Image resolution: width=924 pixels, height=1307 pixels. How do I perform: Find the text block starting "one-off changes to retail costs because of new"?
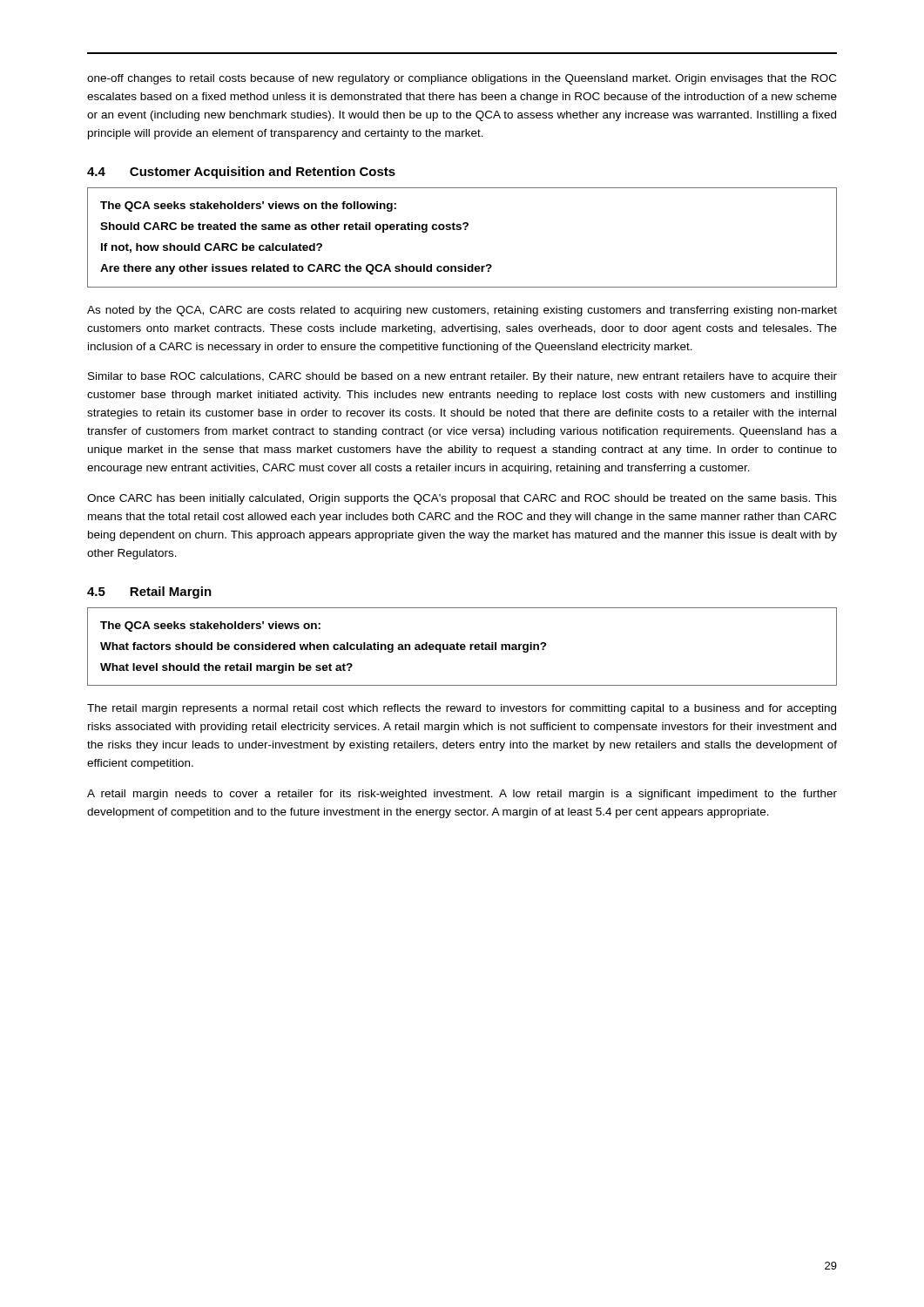[462, 106]
